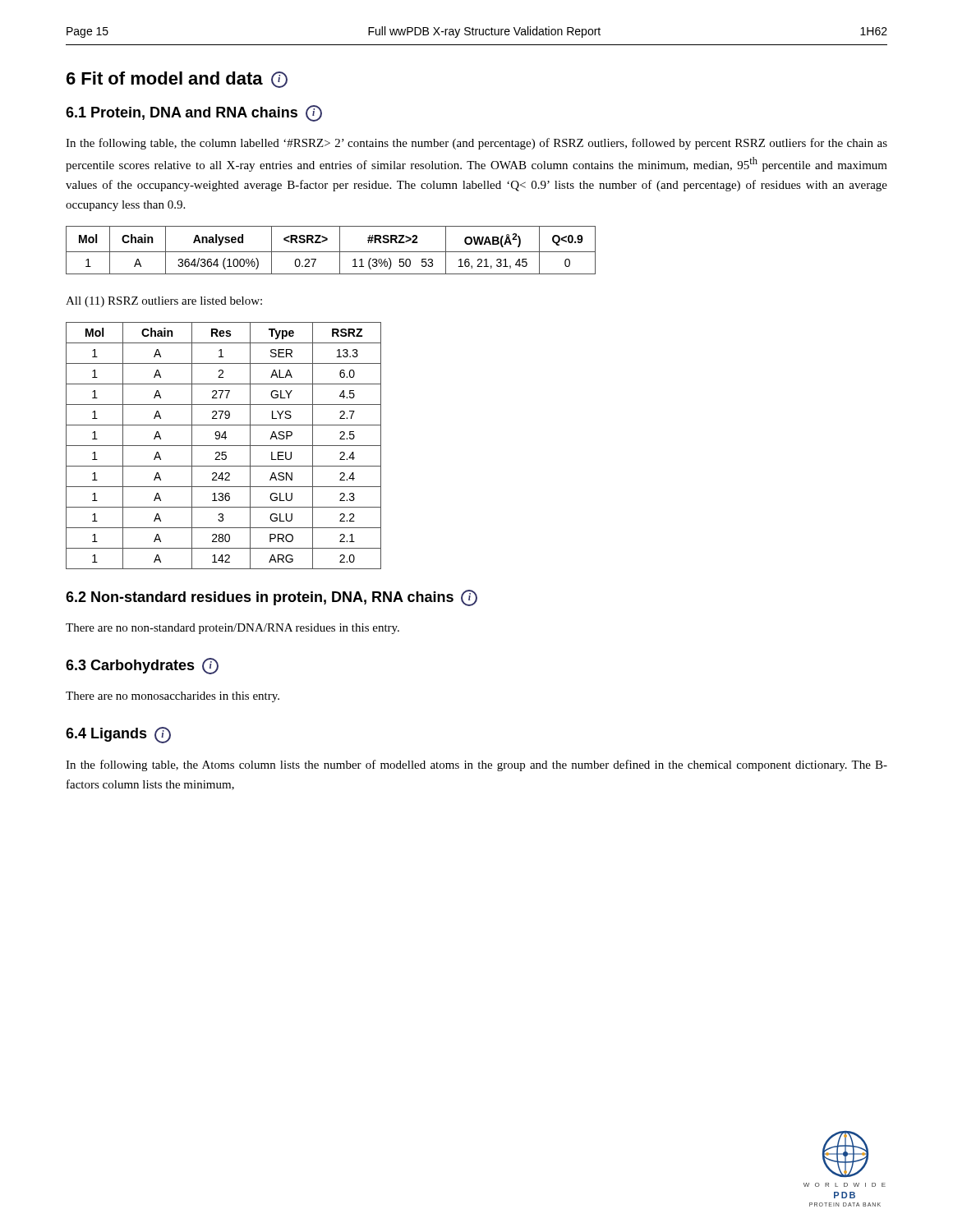
Task: Click on the text block containing "In the following table, the column labelled"
Action: point(476,174)
